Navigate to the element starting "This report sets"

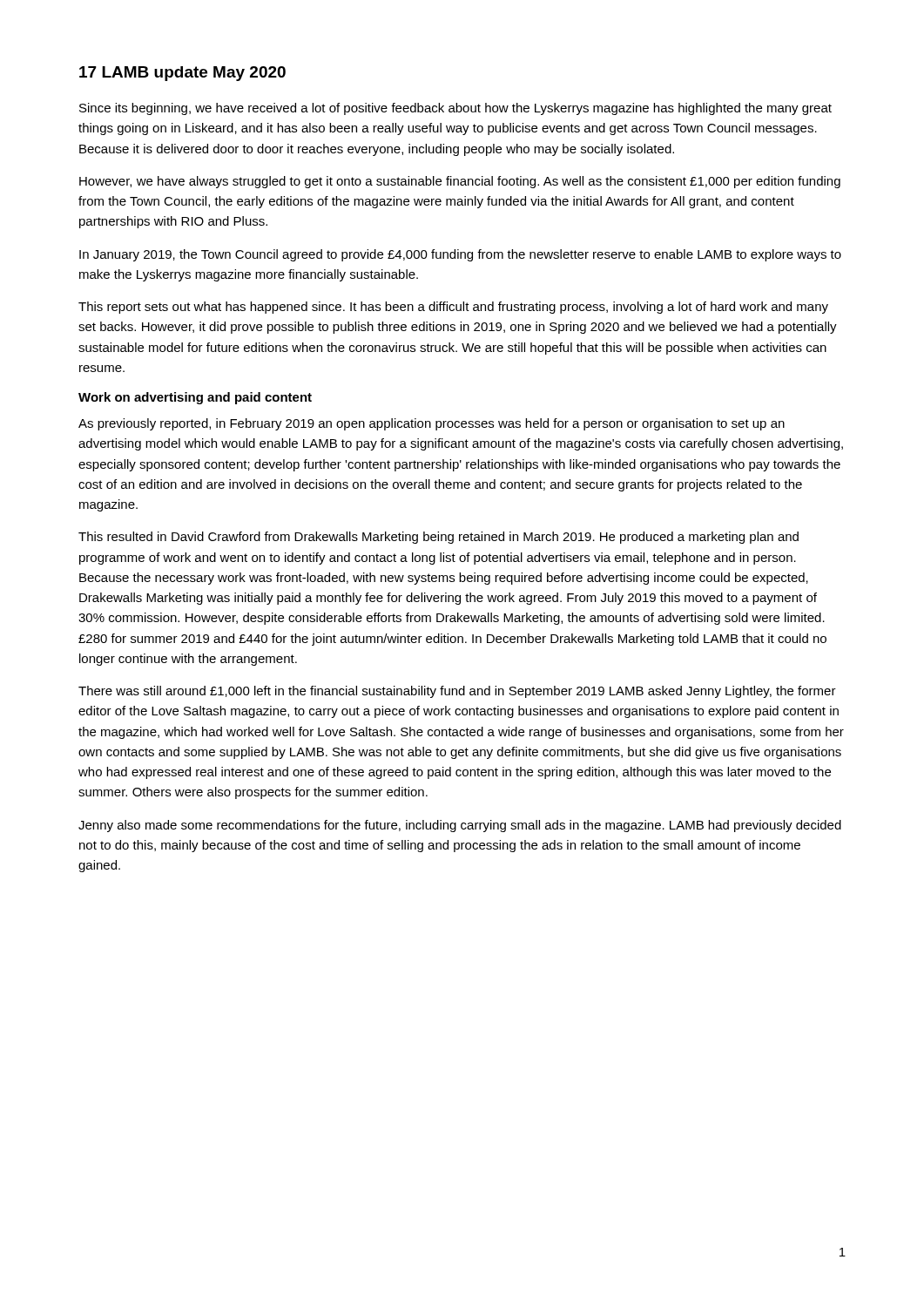point(457,337)
